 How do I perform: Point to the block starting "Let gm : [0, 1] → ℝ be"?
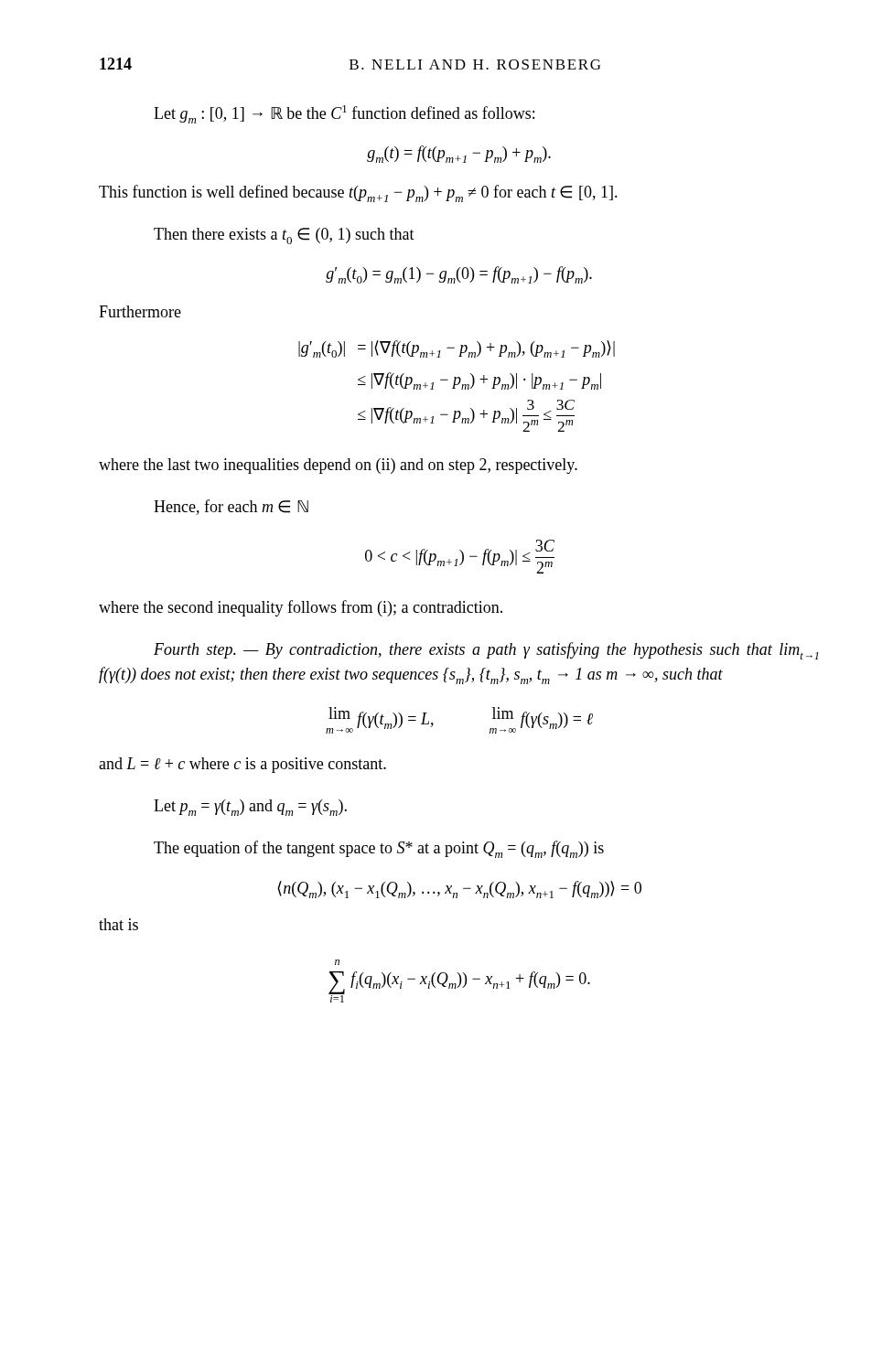[345, 114]
